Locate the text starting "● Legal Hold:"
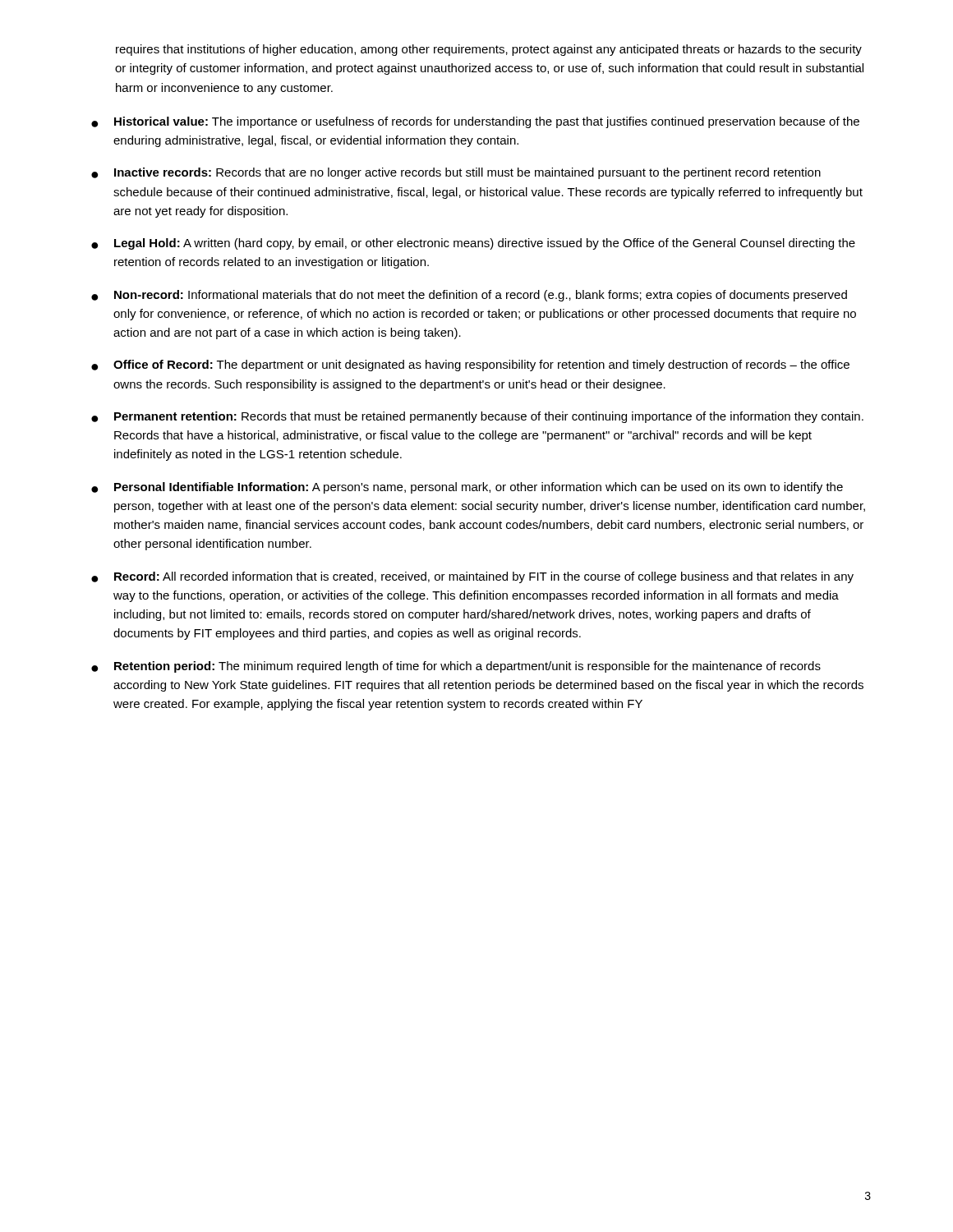Viewport: 953px width, 1232px height. [x=481, y=252]
